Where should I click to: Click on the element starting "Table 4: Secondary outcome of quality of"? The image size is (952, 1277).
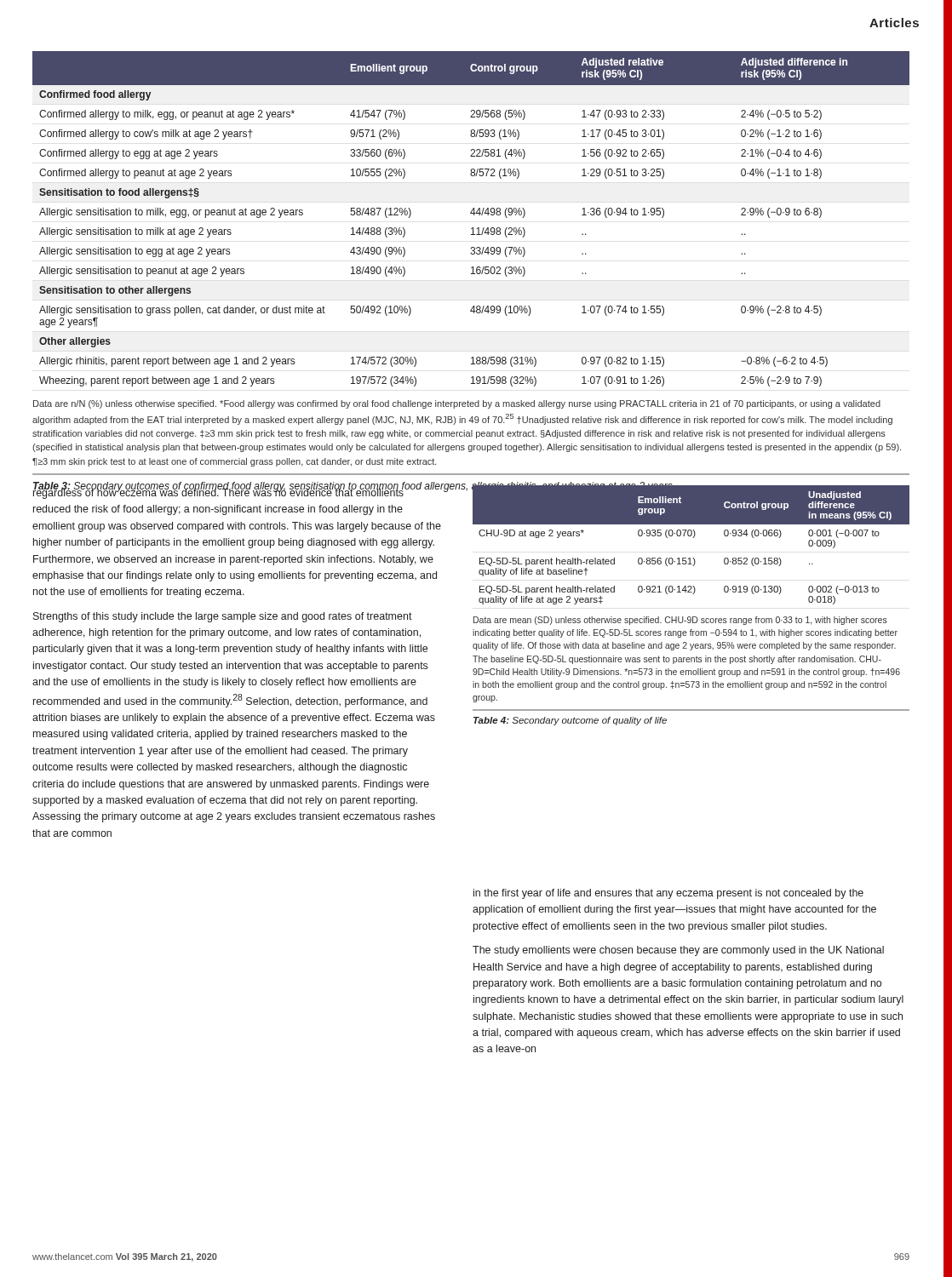tap(570, 720)
